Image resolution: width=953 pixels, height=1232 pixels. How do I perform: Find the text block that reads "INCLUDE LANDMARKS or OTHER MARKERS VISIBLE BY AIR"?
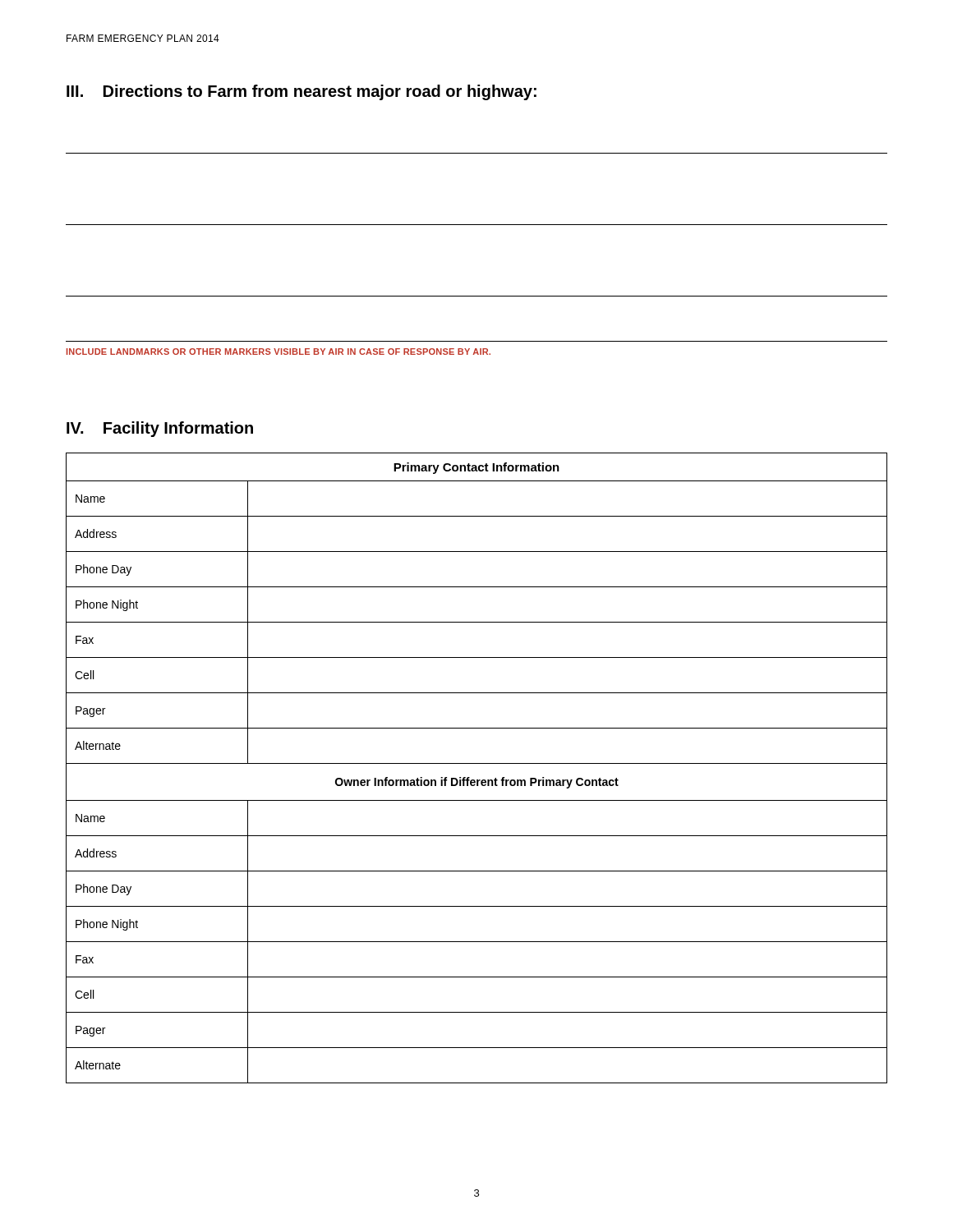279,351
